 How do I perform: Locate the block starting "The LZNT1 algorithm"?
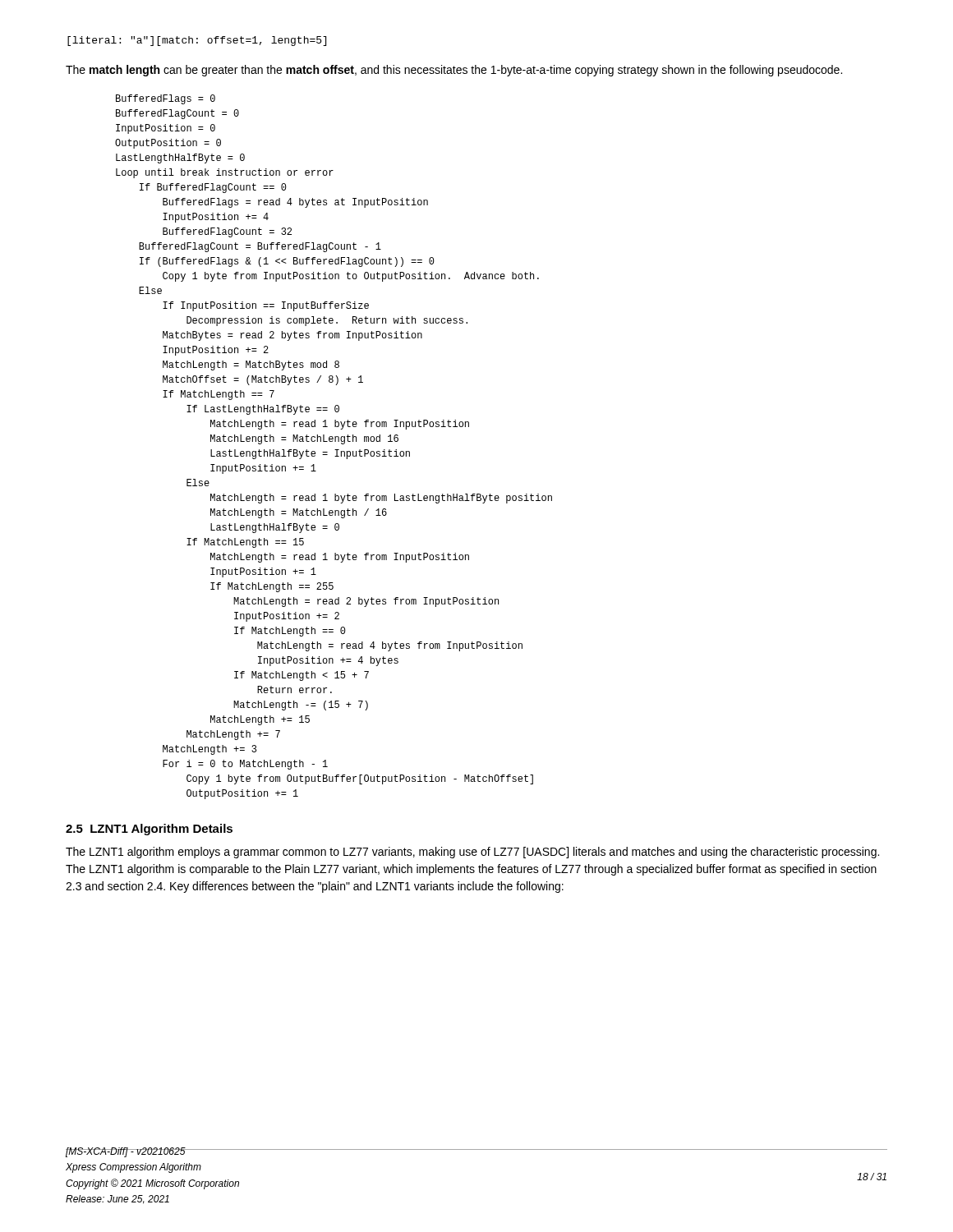[473, 869]
